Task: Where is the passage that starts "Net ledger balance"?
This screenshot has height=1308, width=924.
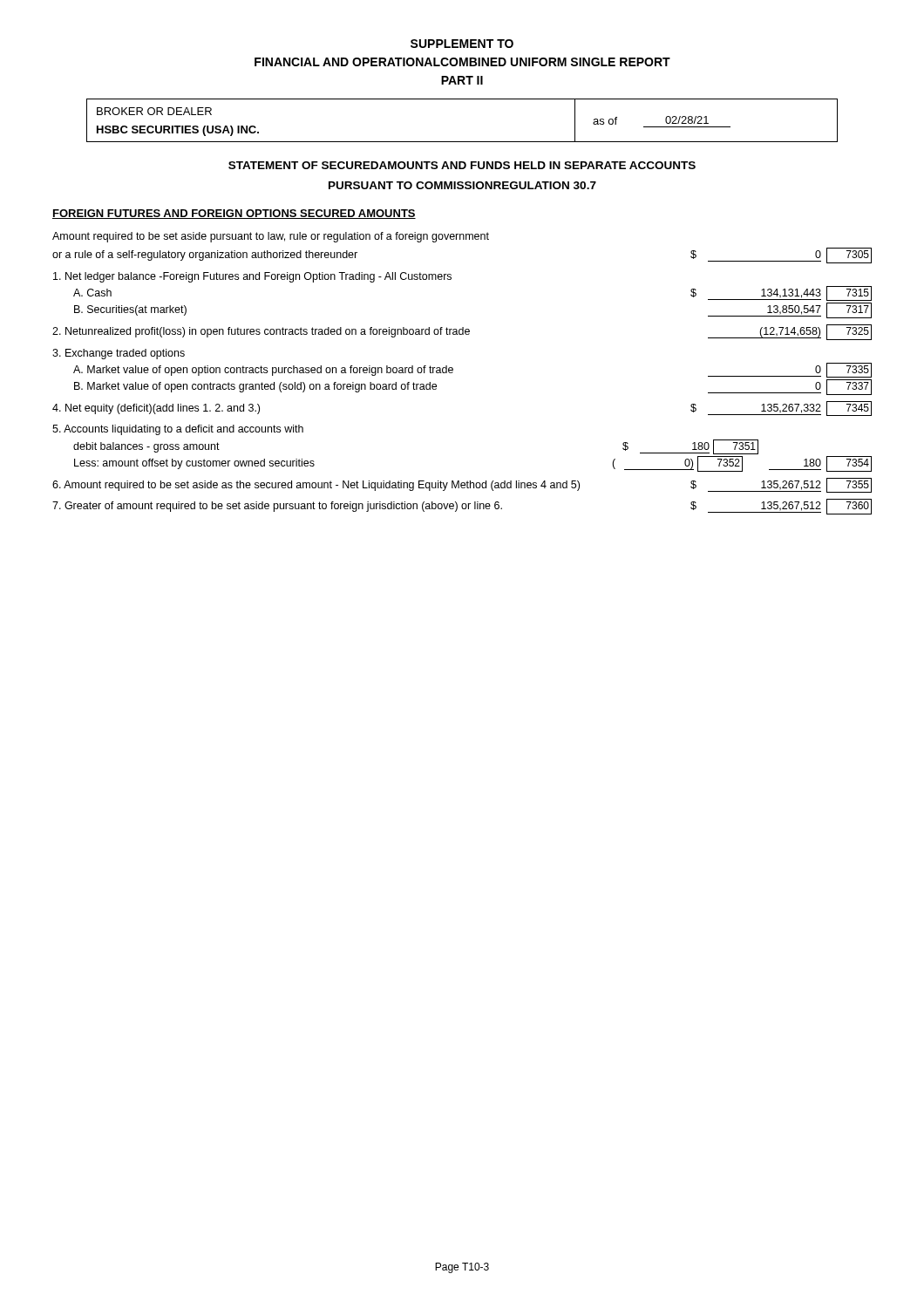Action: 252,277
